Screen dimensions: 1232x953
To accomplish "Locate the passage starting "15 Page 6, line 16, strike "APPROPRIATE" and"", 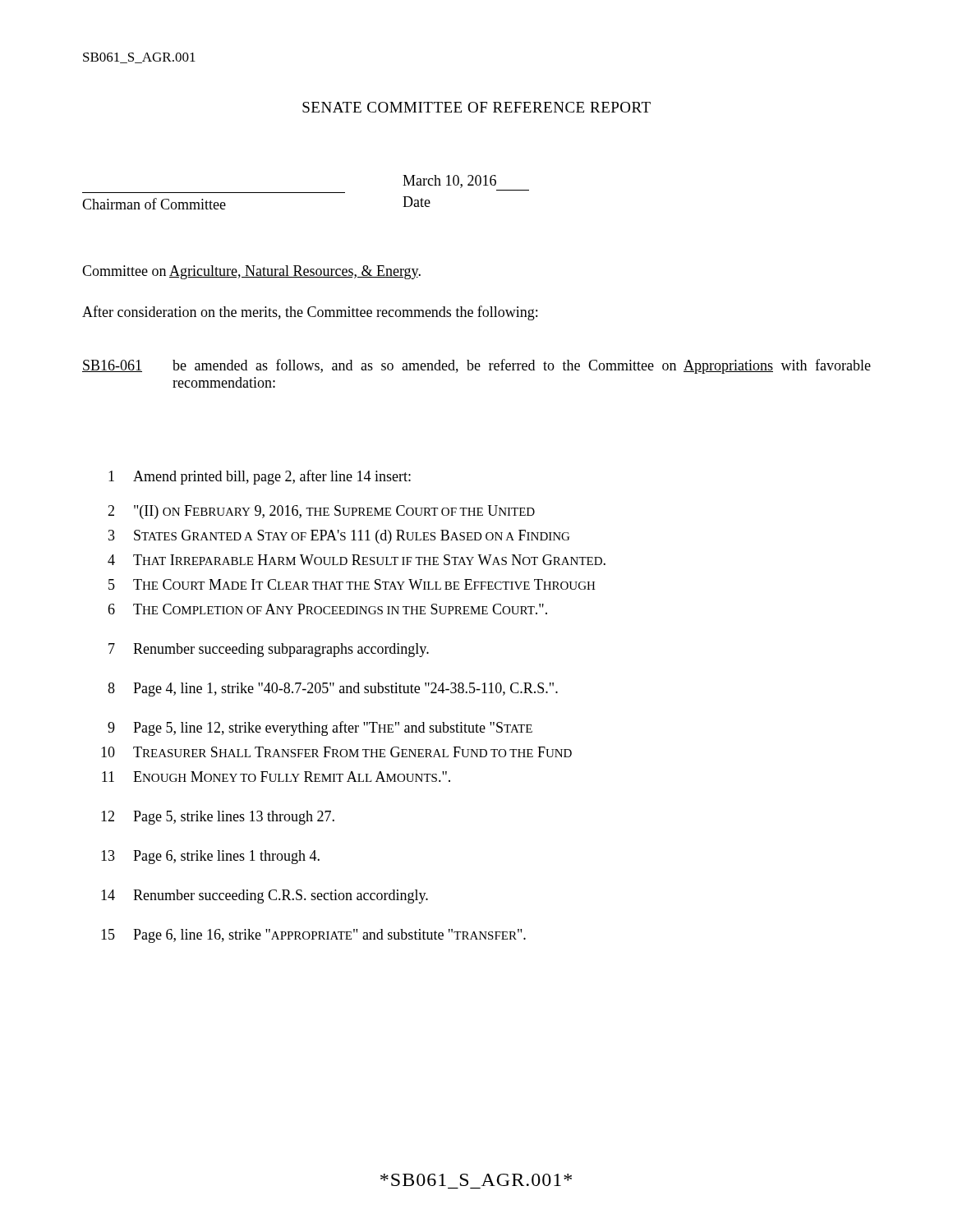I will click(476, 935).
